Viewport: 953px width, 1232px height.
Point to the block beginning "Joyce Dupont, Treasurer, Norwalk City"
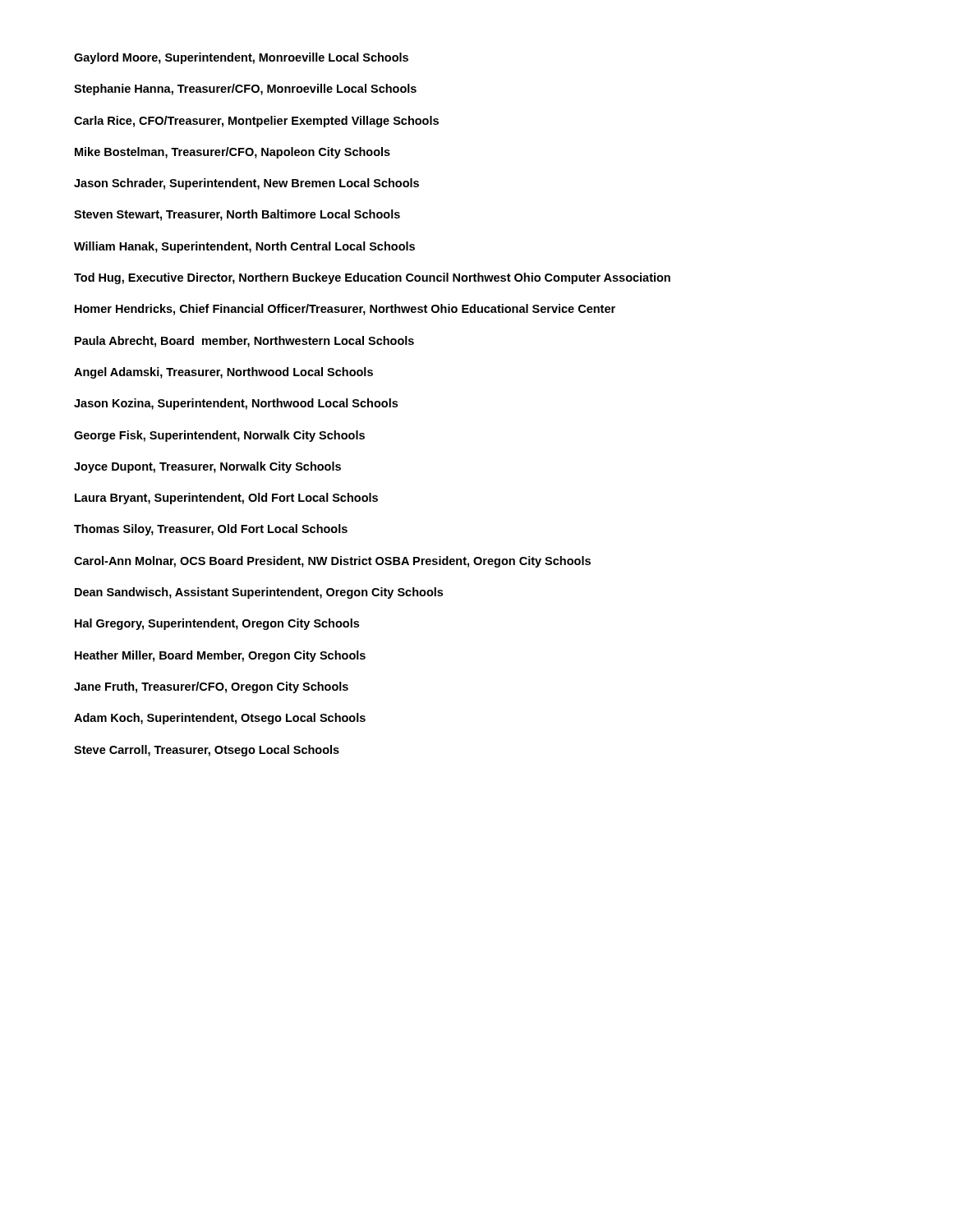point(208,466)
